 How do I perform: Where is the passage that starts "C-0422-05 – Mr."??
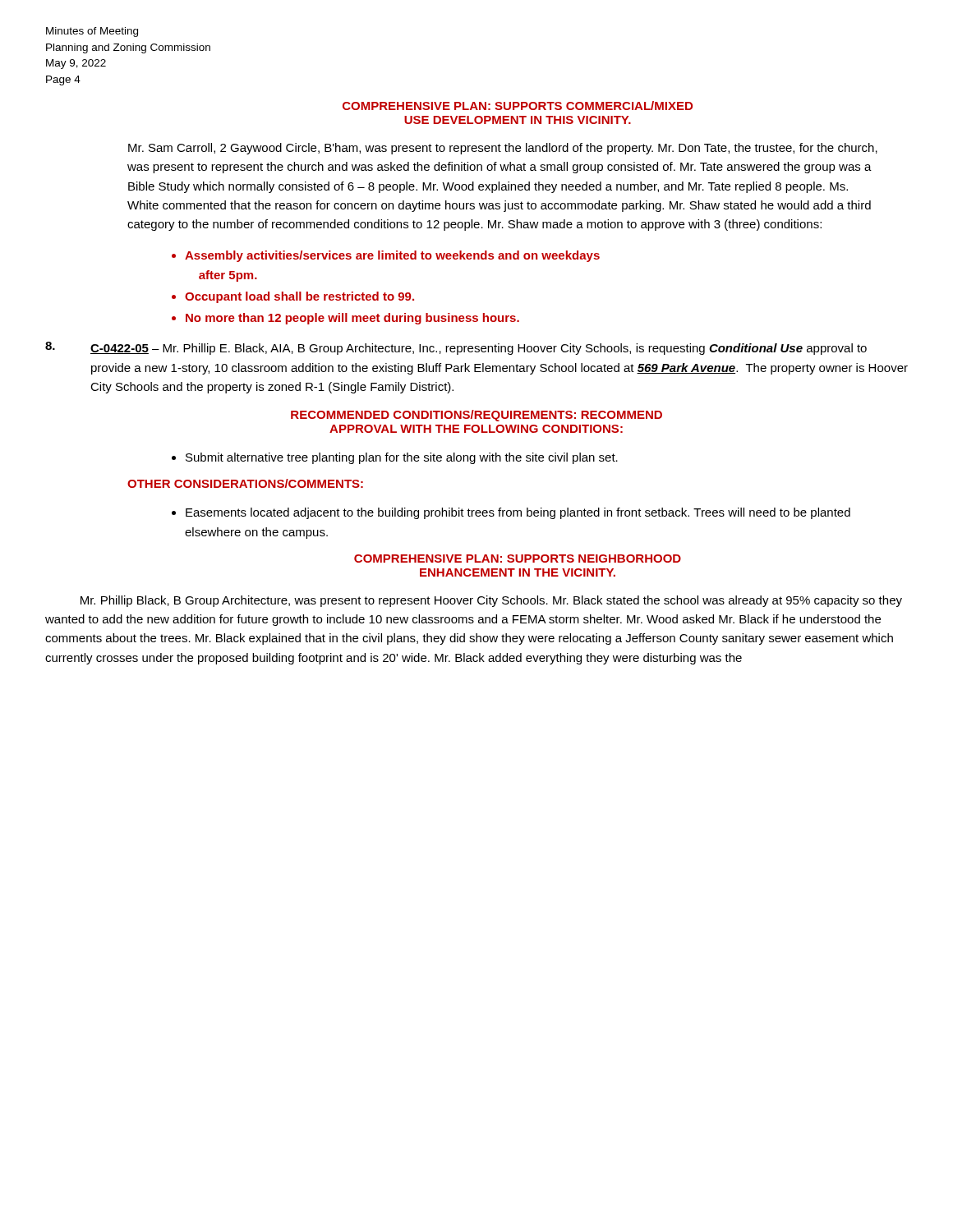476,367
